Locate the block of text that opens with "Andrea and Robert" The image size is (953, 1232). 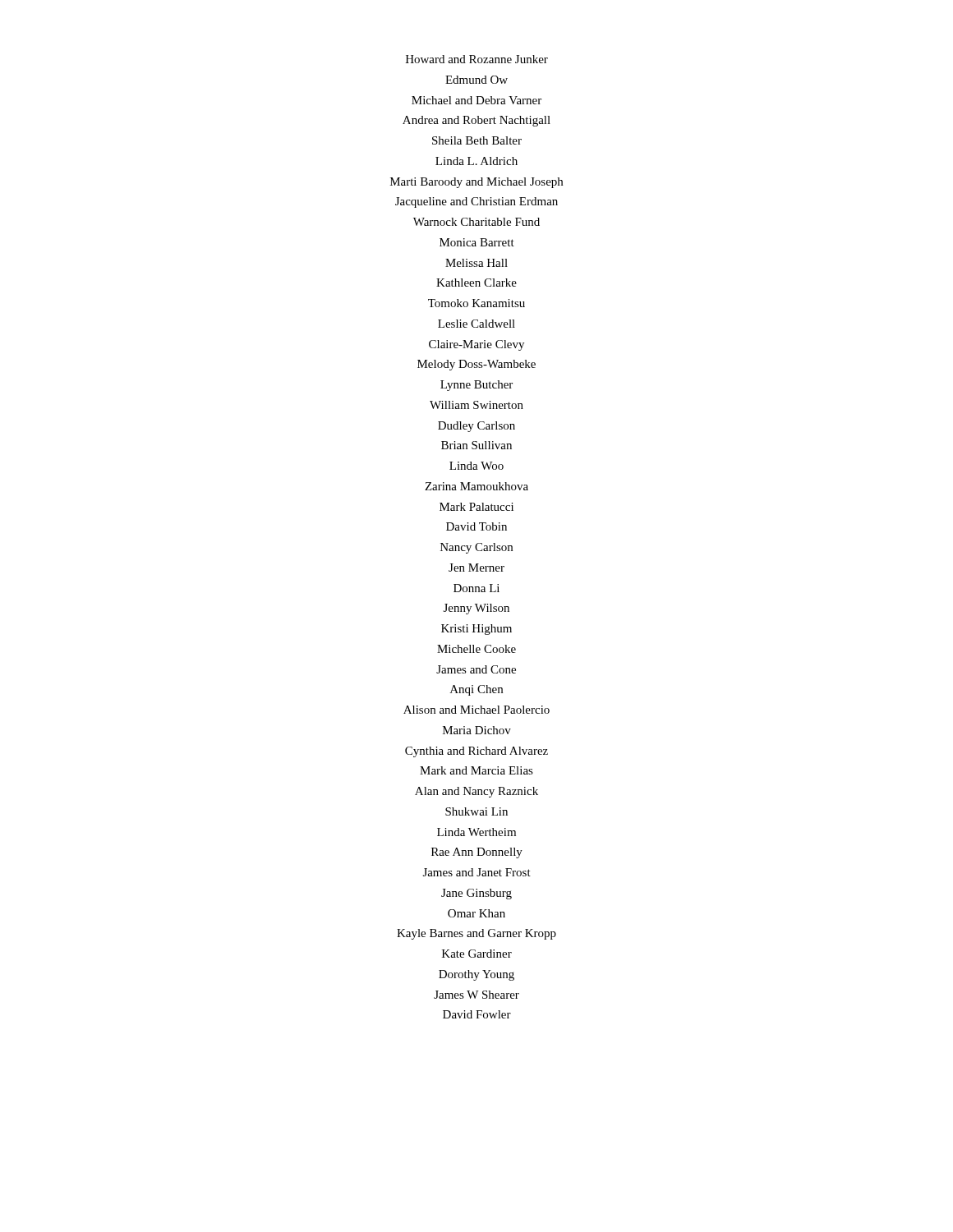point(476,120)
